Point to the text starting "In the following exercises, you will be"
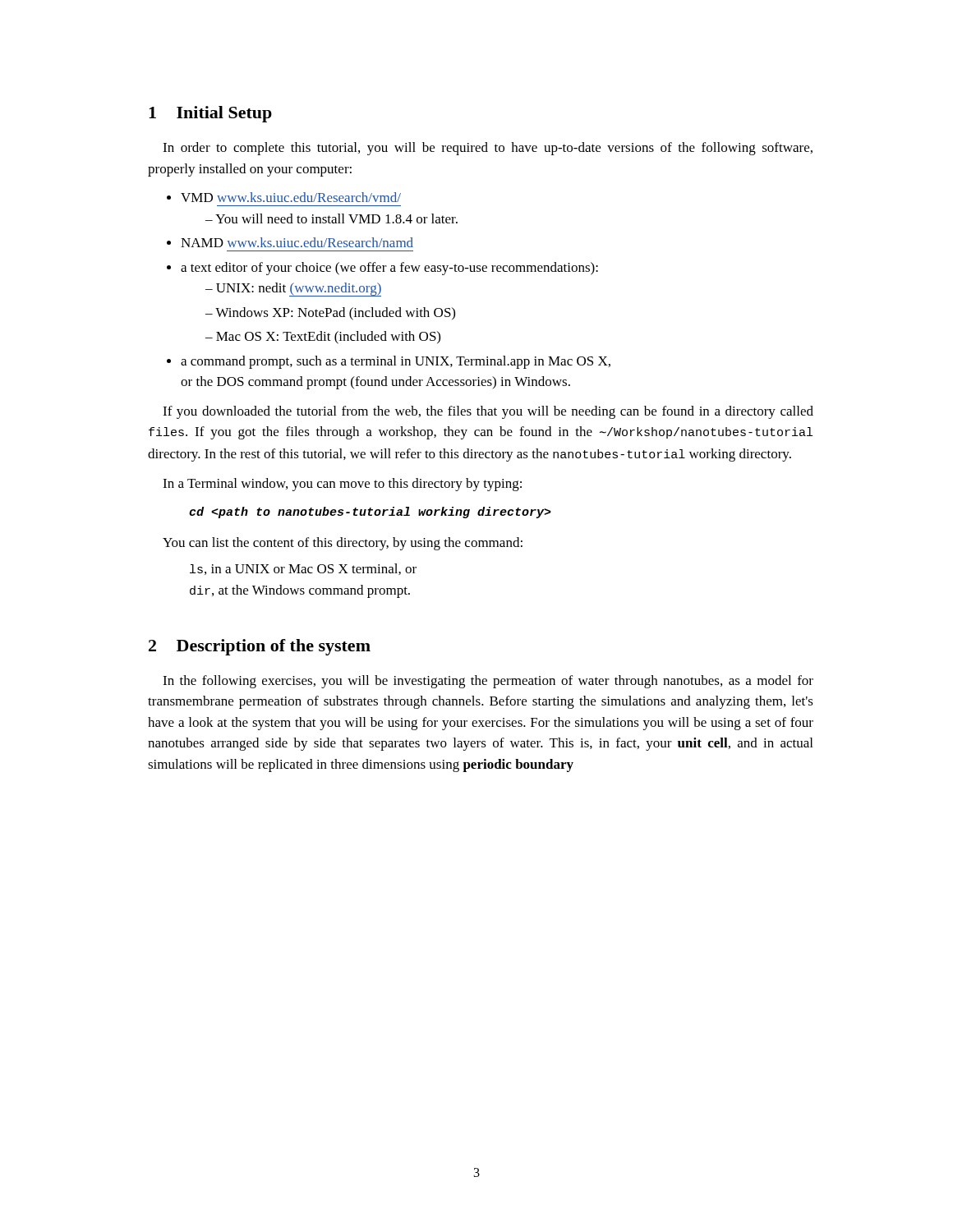The image size is (953, 1232). coord(481,722)
